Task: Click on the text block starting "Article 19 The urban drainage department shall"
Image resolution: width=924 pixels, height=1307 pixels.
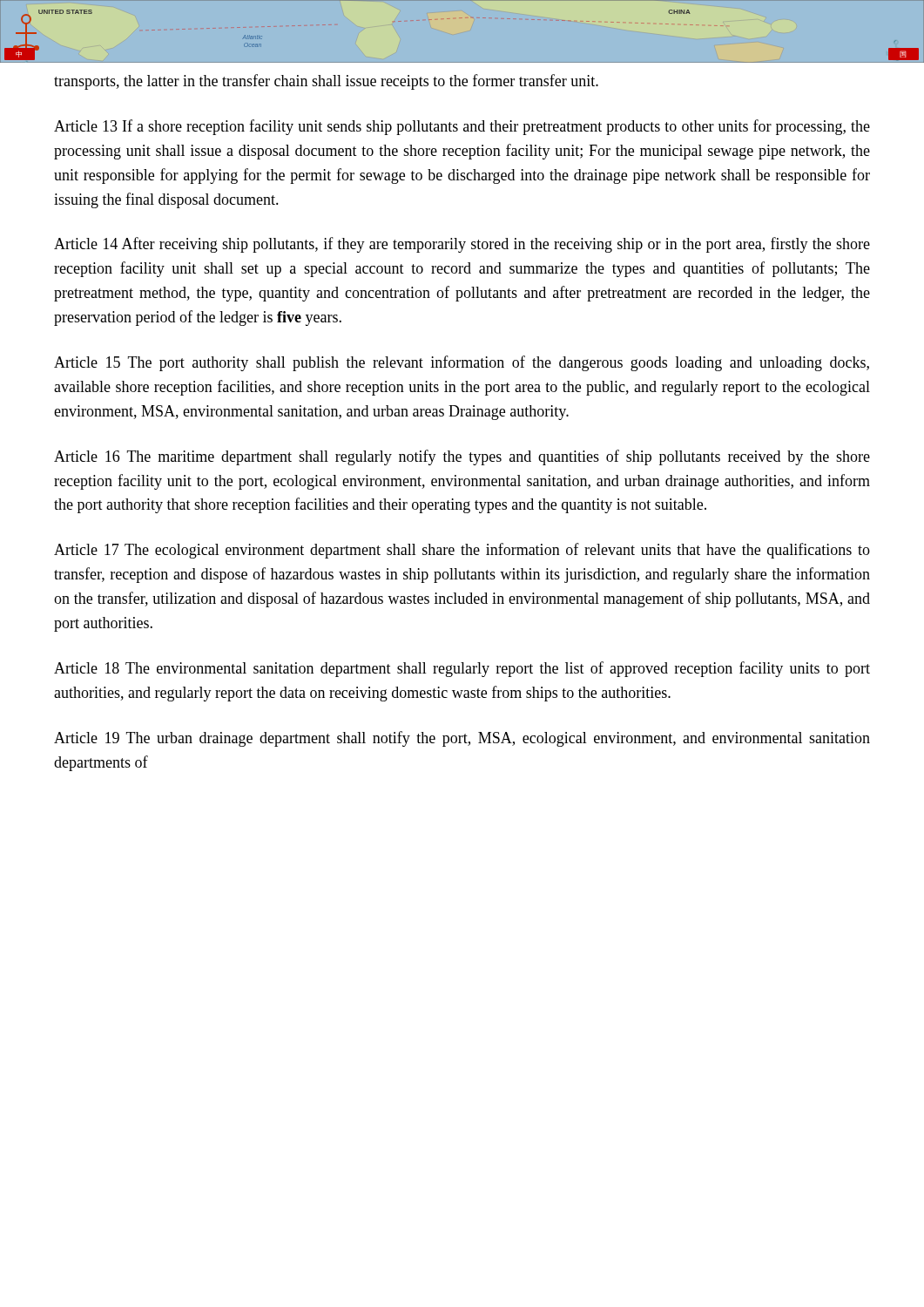Action: (462, 750)
